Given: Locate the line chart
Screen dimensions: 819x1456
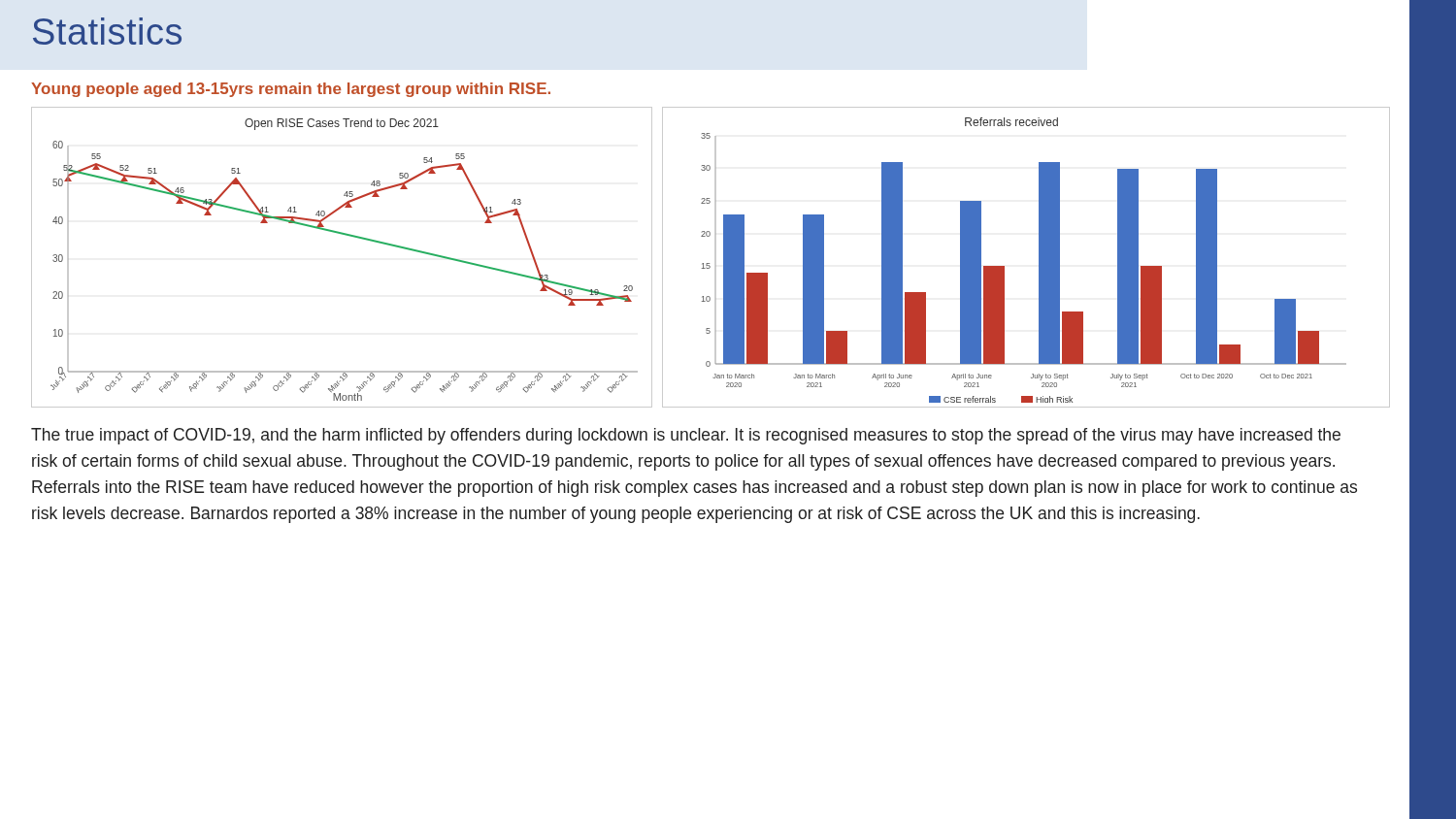Looking at the screenshot, I should 342,257.
